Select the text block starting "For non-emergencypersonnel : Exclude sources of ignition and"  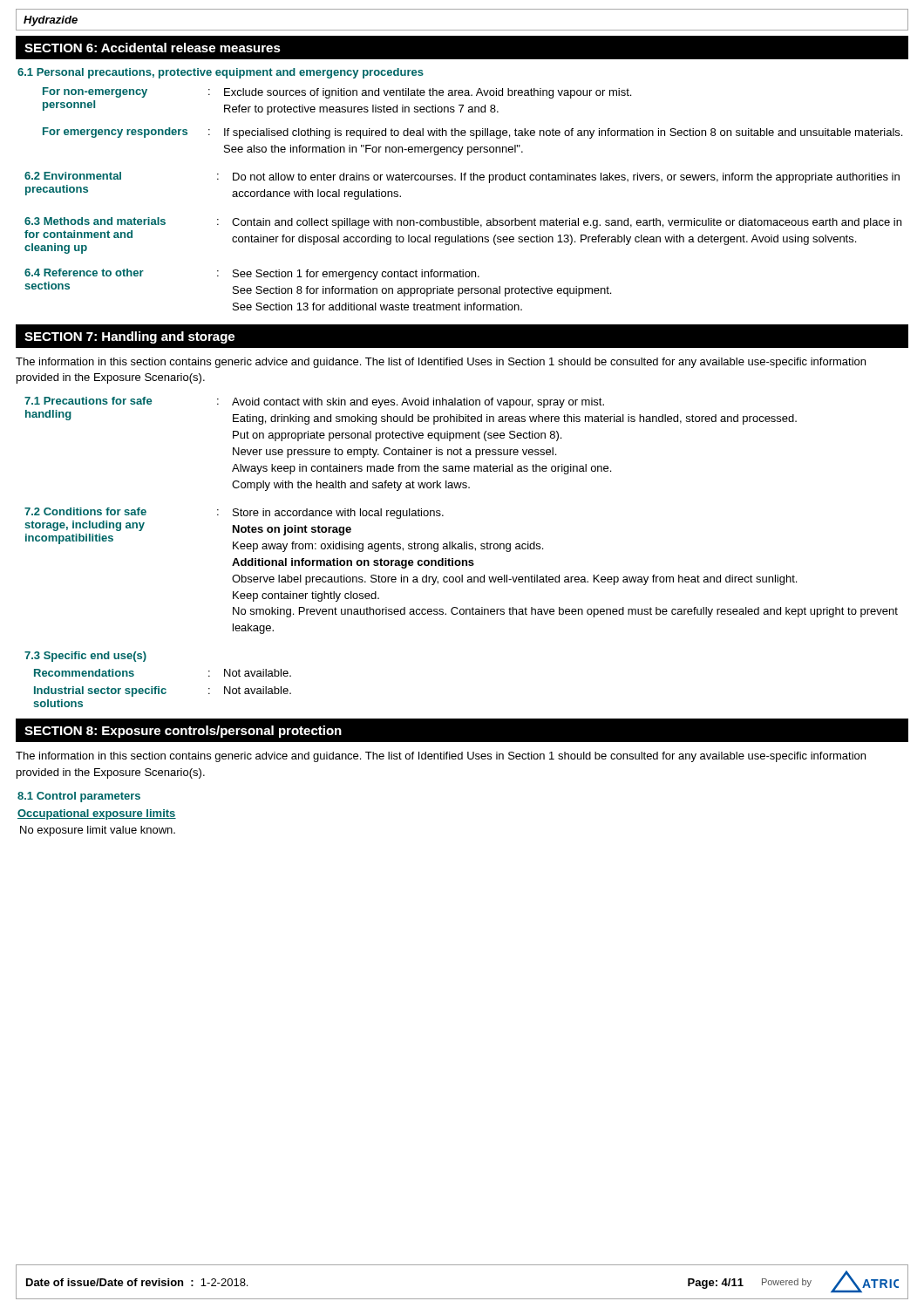point(475,101)
